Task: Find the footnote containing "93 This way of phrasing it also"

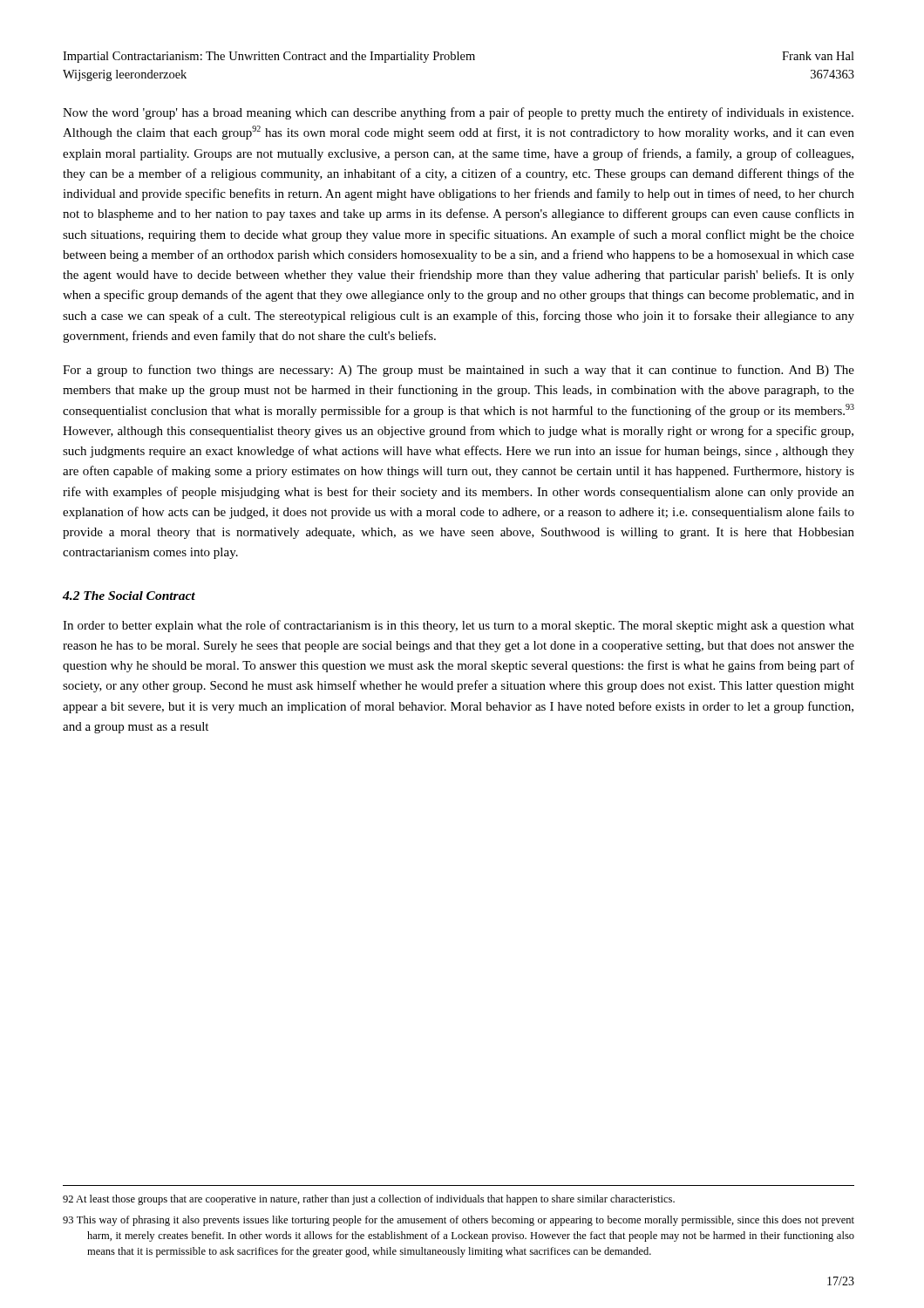Action: click(458, 1235)
